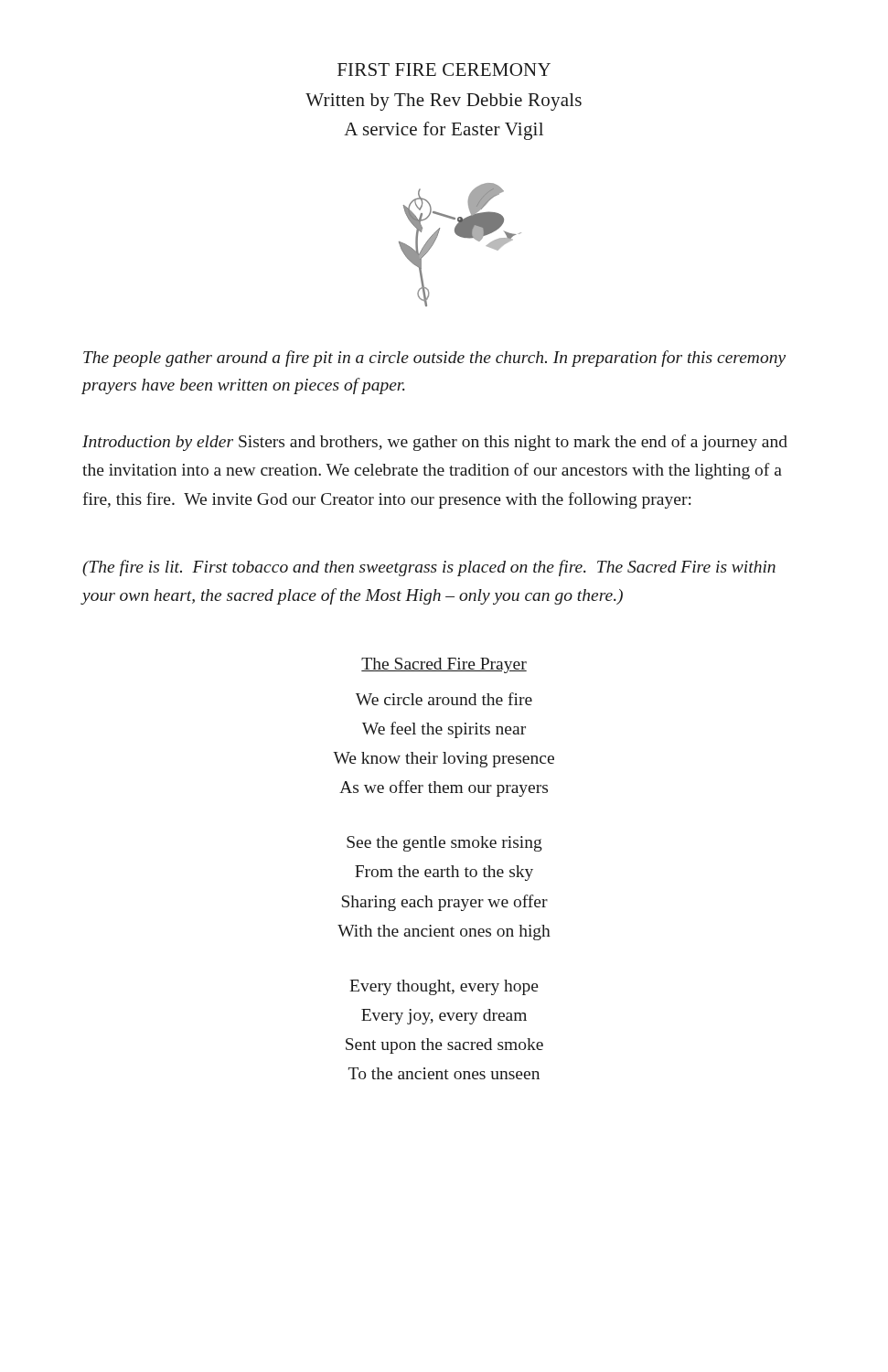Click on the illustration
The height and width of the screenshot is (1372, 888).
point(444,238)
